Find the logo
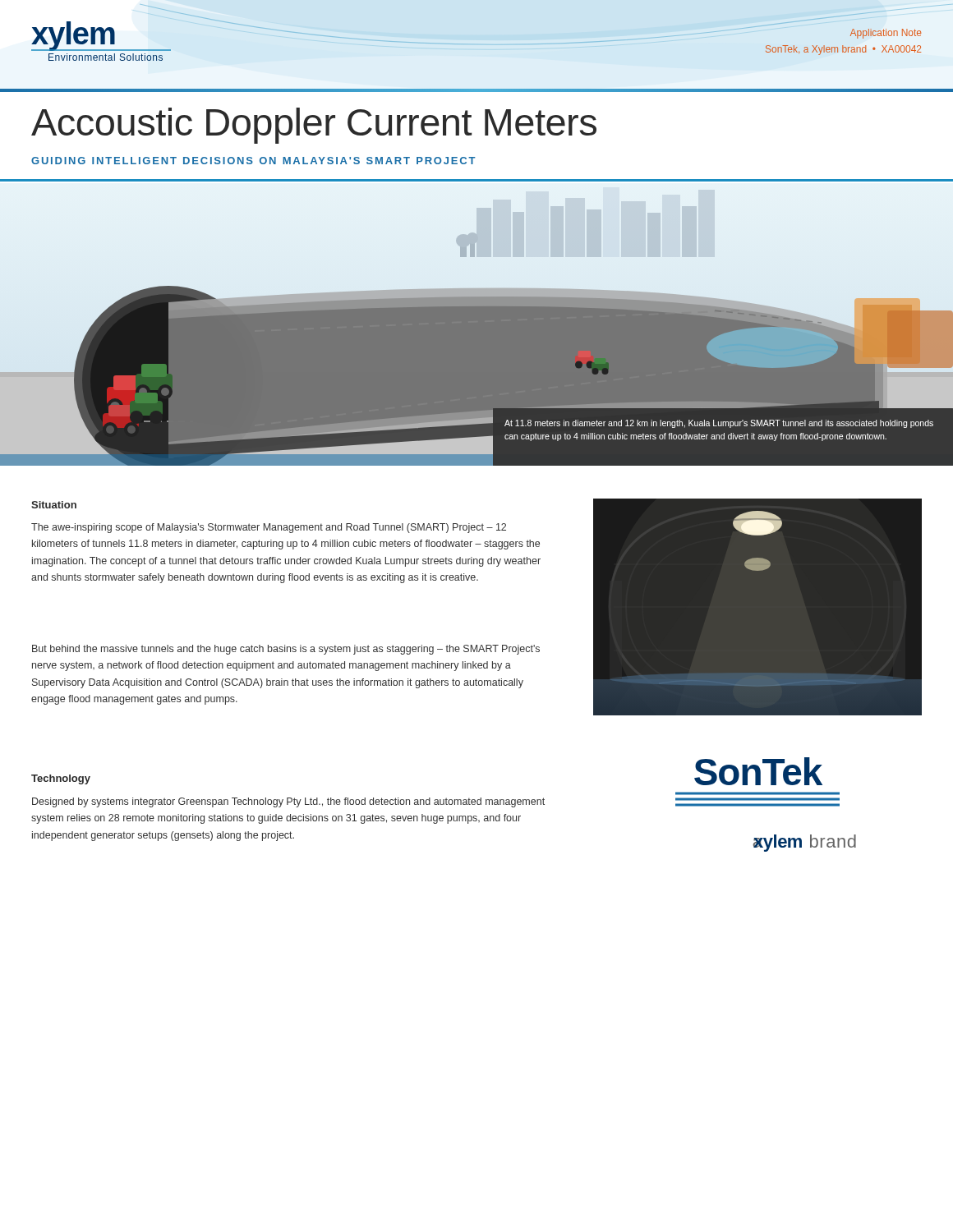Screen dimensions: 1232x953 [x=757, y=802]
